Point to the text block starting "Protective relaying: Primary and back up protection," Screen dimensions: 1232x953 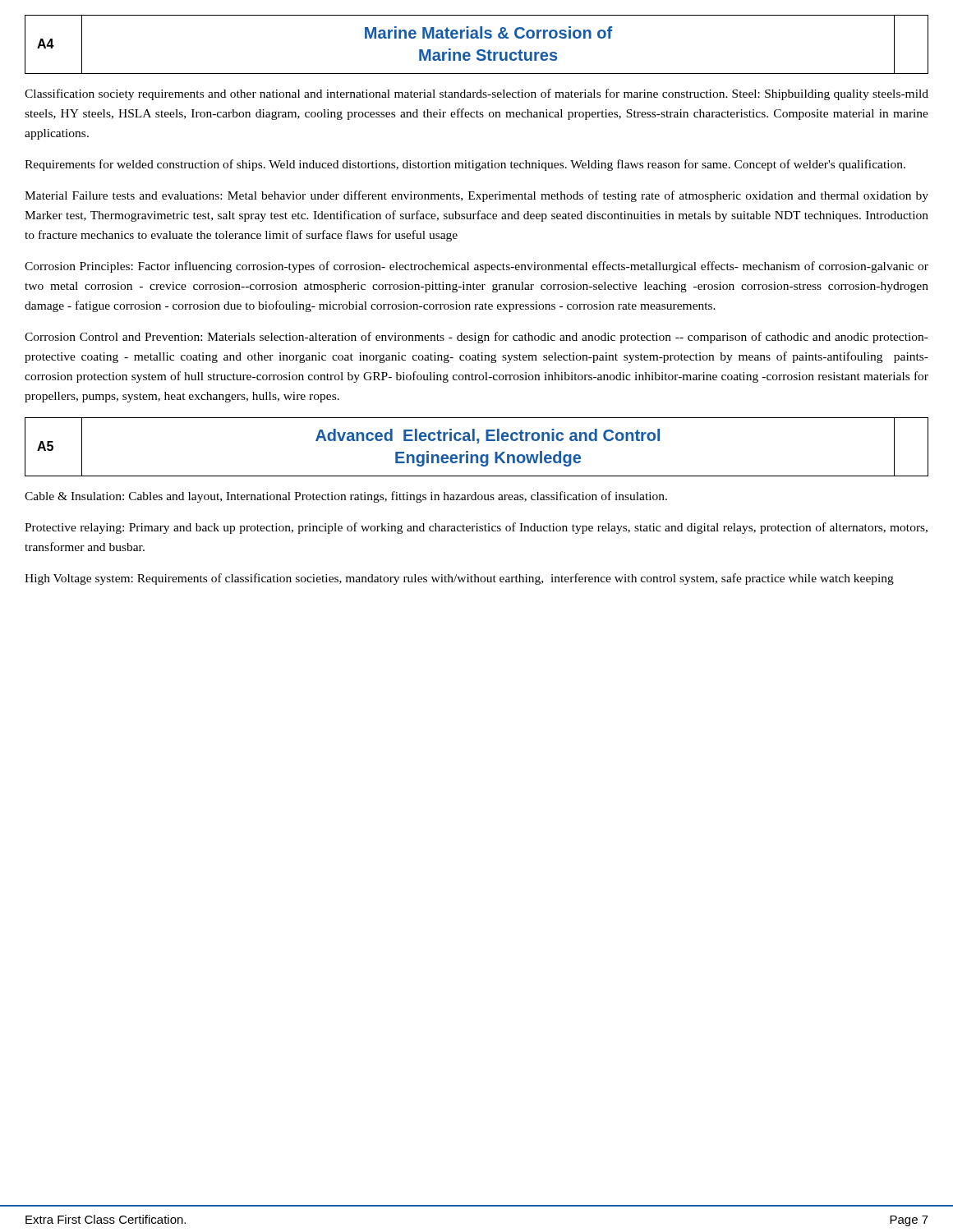click(476, 537)
